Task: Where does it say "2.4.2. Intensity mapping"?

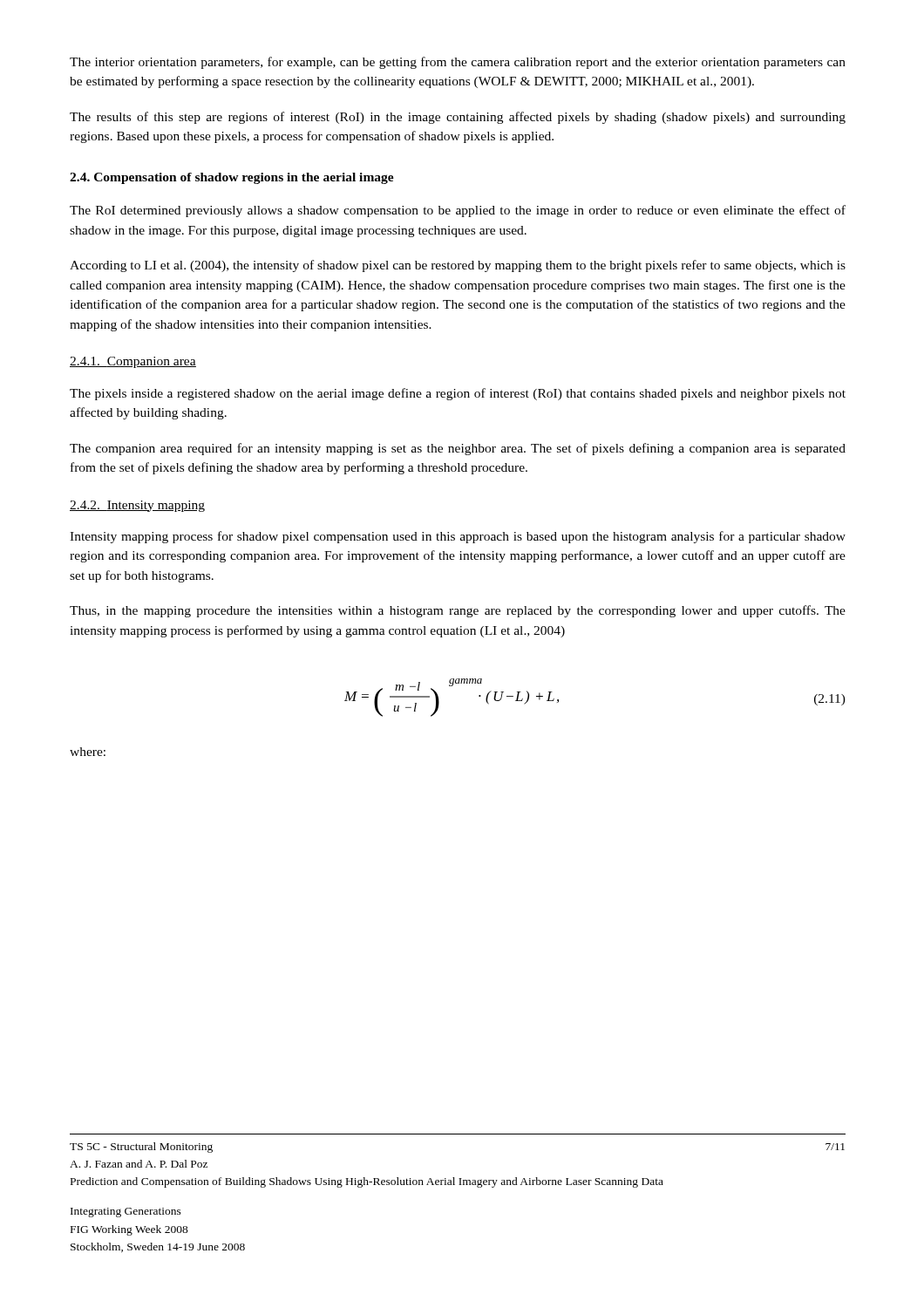Action: [x=137, y=504]
